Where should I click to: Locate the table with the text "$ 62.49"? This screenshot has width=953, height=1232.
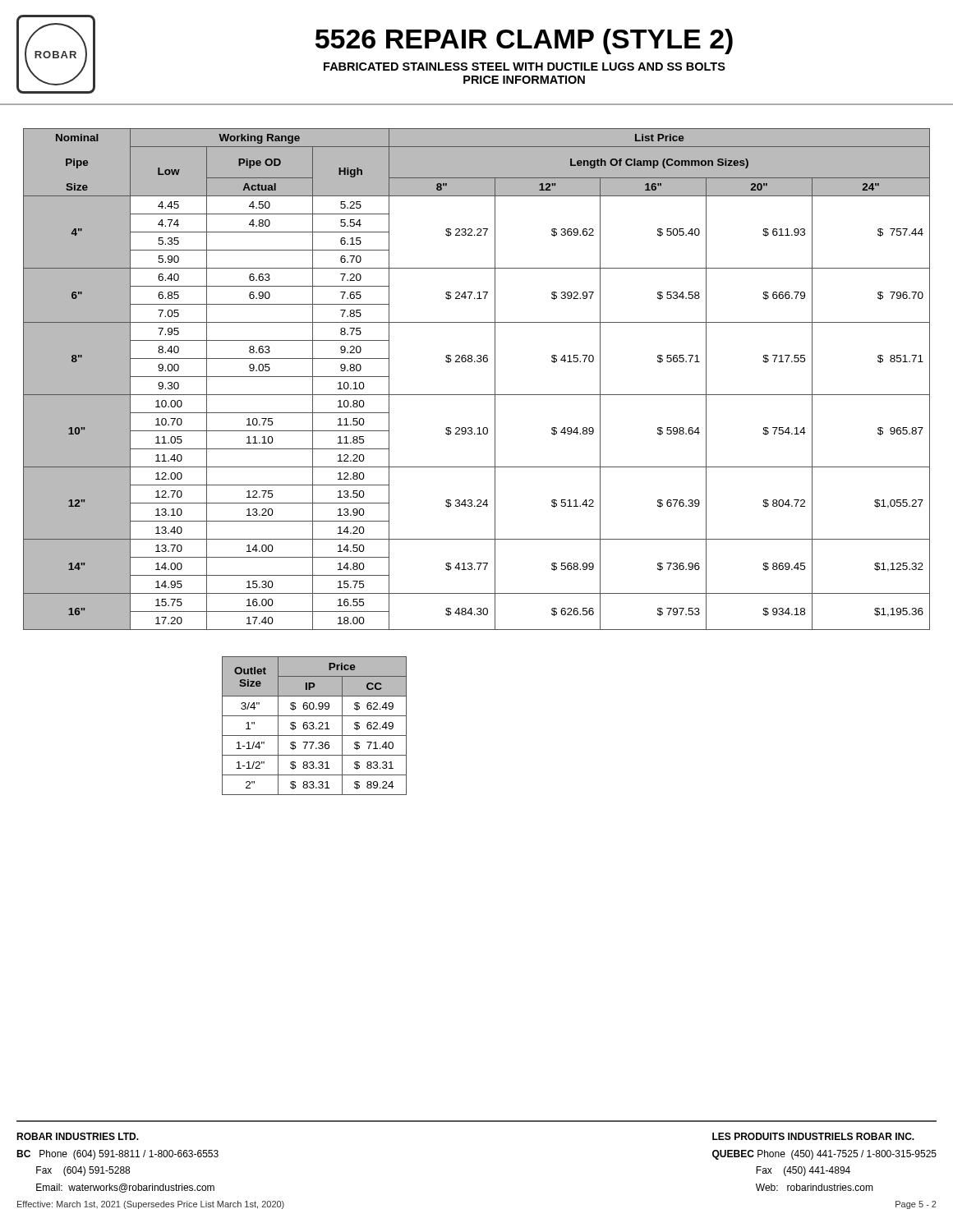[476, 717]
